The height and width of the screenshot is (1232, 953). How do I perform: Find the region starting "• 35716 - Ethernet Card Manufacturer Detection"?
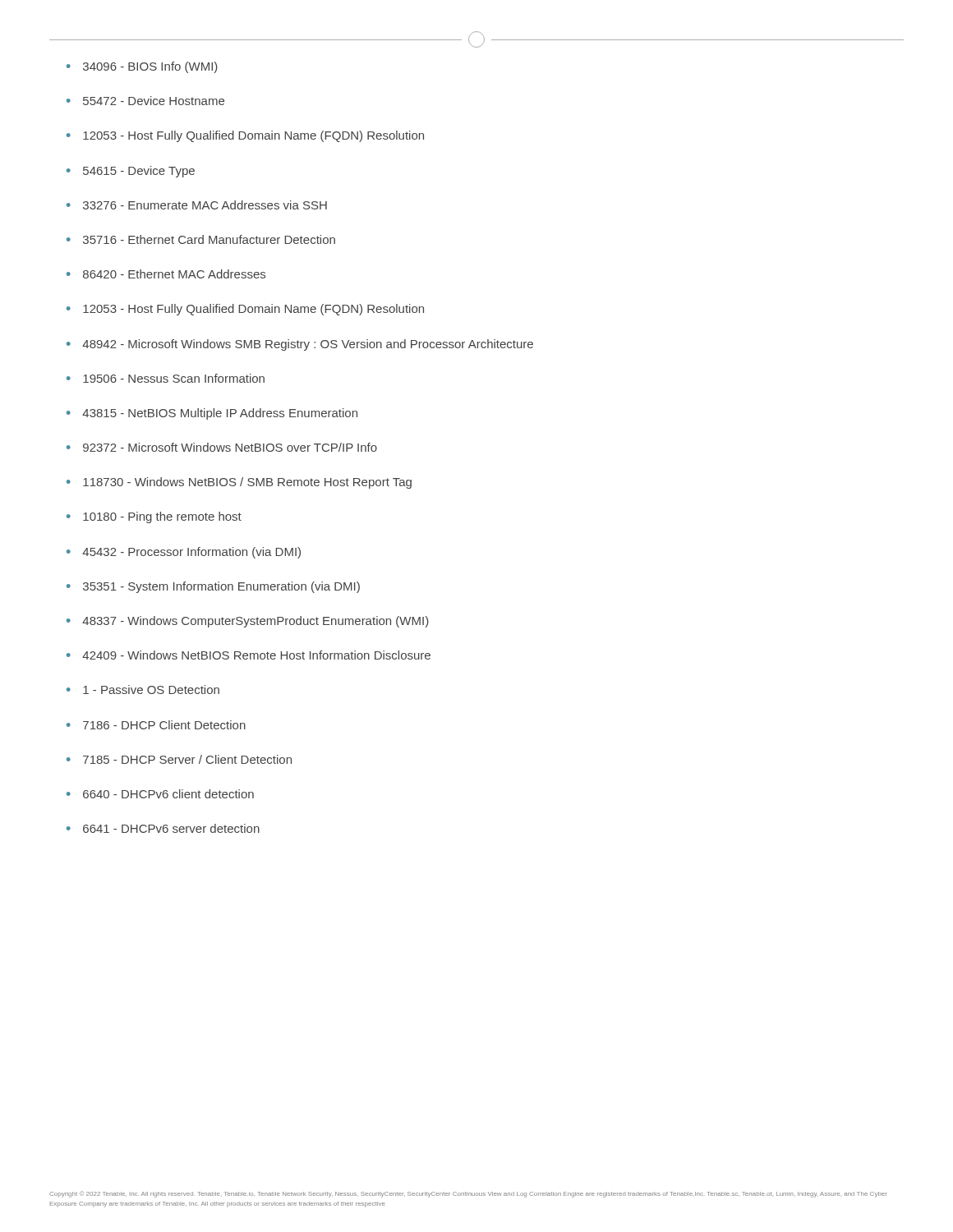coord(201,241)
